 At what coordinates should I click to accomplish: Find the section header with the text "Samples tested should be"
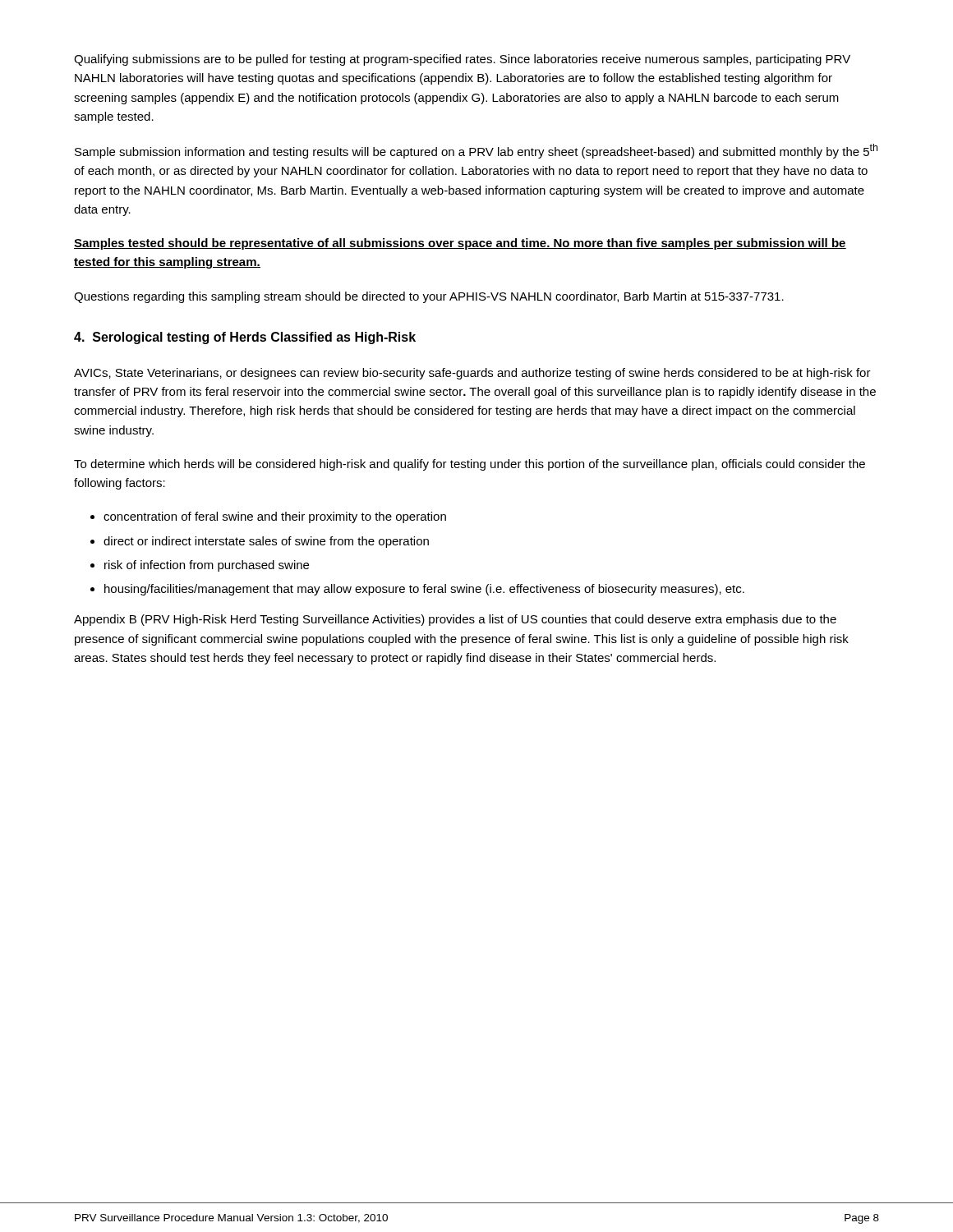point(460,252)
